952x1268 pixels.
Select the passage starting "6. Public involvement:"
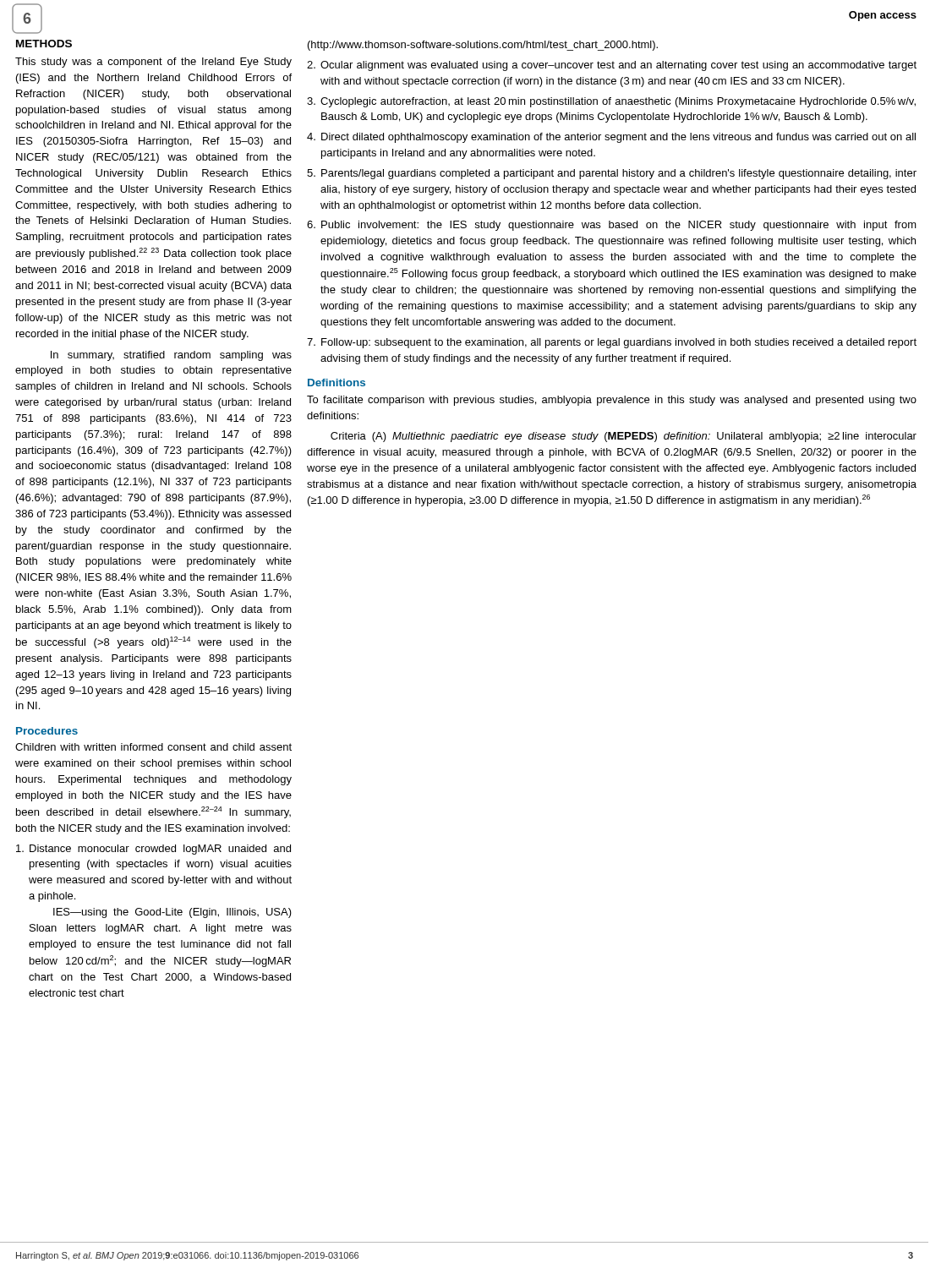point(612,274)
